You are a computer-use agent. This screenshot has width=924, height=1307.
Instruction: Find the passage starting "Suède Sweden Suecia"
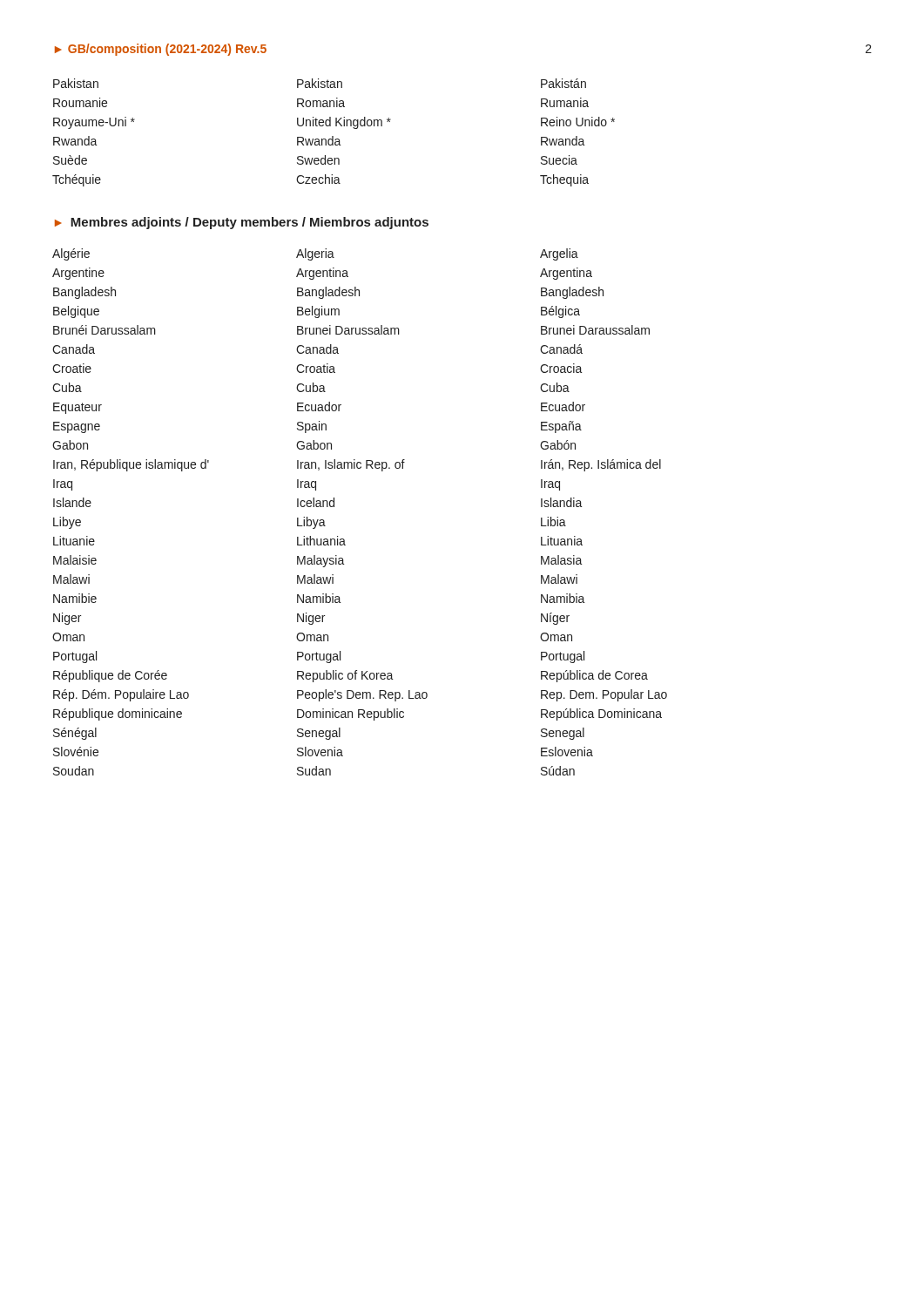click(x=315, y=160)
